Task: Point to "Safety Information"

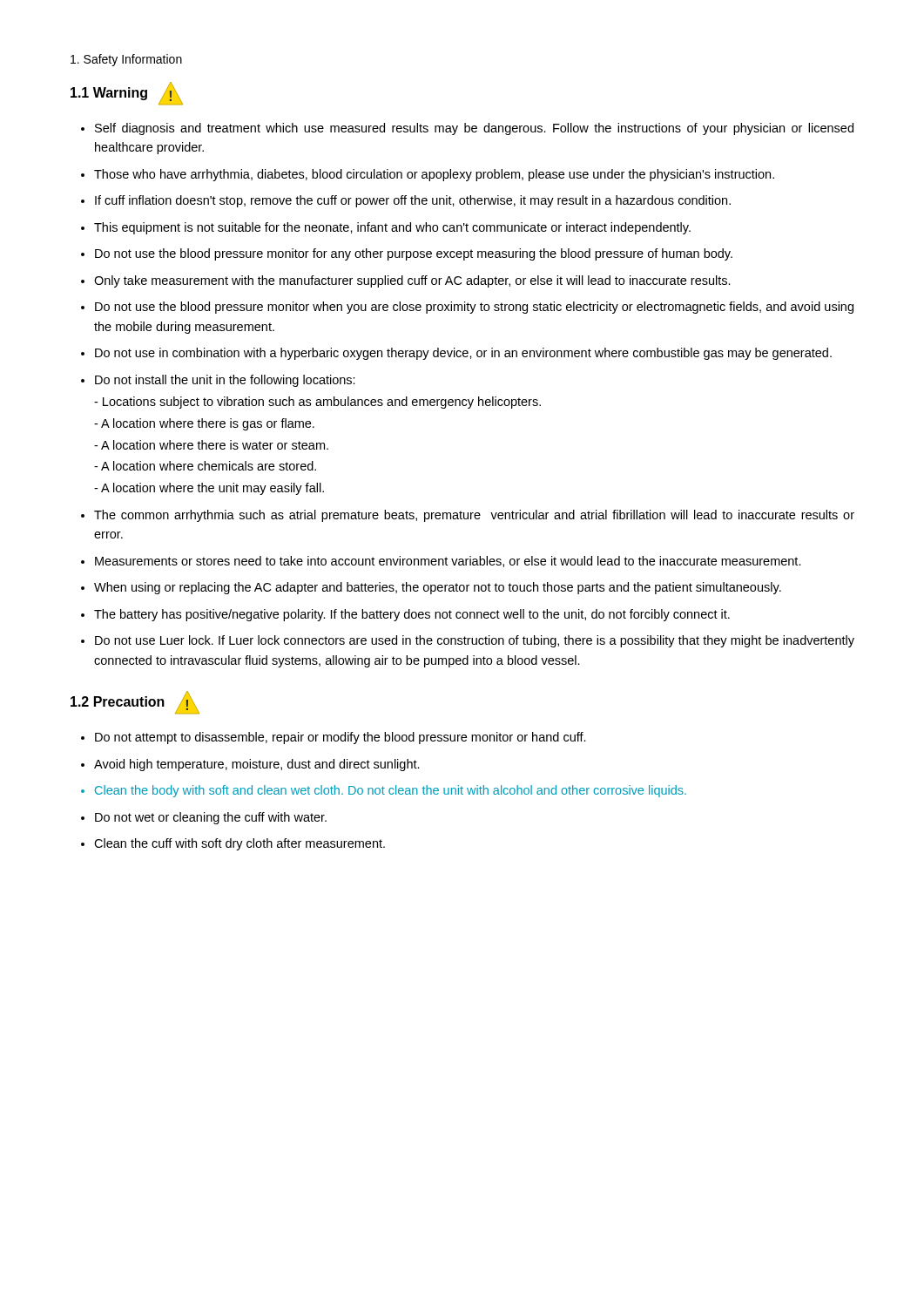Action: click(126, 59)
